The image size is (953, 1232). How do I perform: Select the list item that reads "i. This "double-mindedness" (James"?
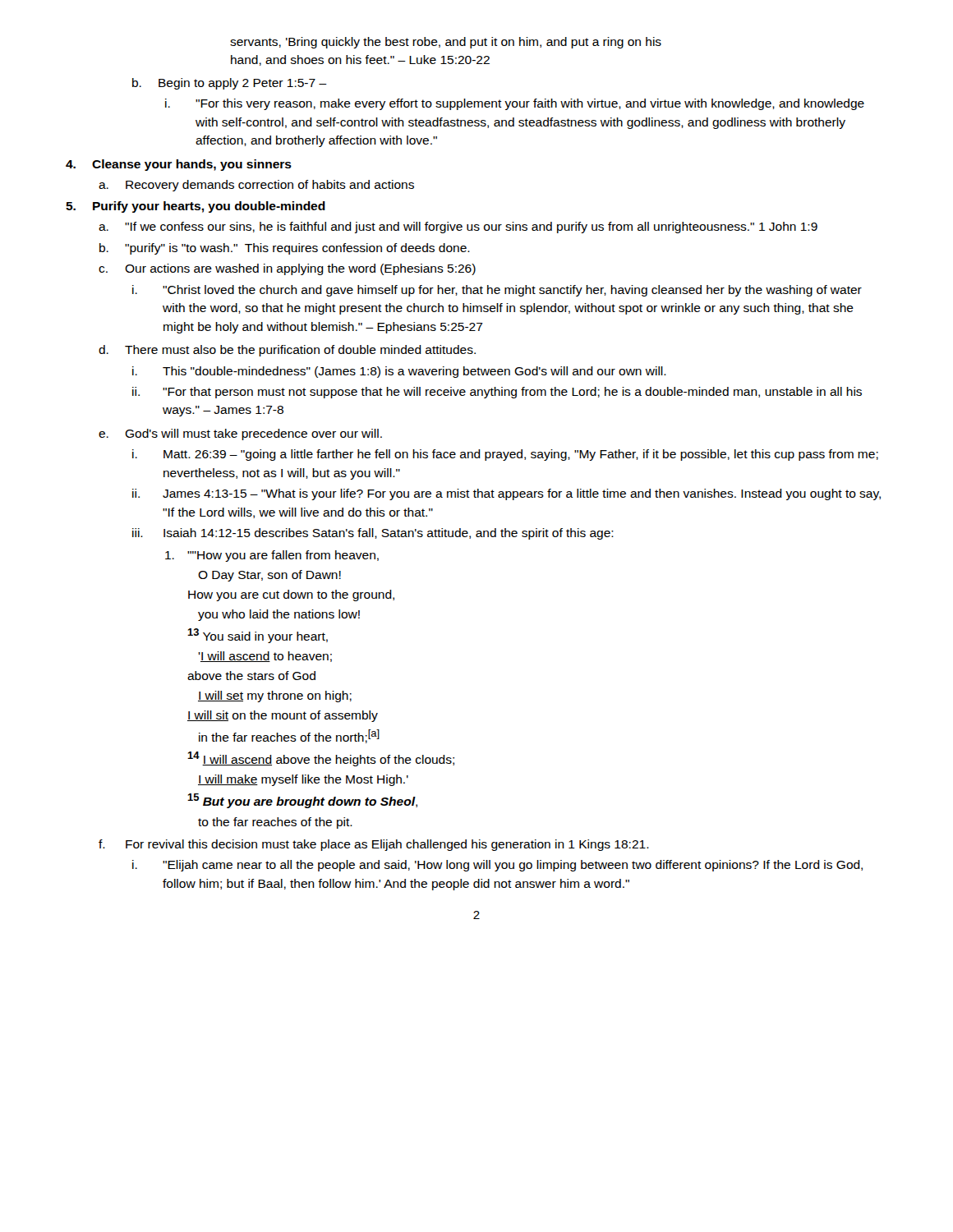point(509,371)
